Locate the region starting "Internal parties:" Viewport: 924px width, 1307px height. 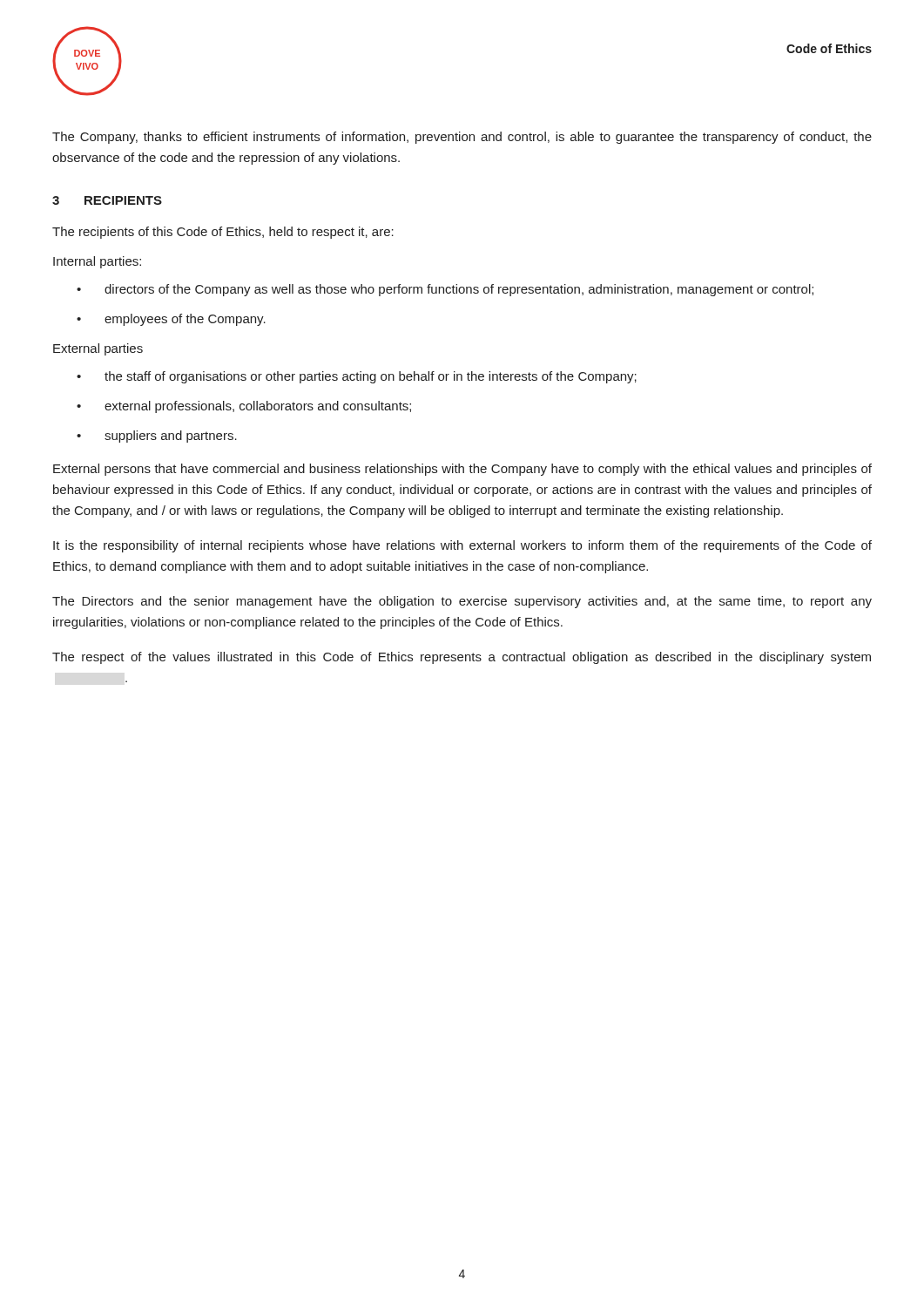tap(97, 261)
